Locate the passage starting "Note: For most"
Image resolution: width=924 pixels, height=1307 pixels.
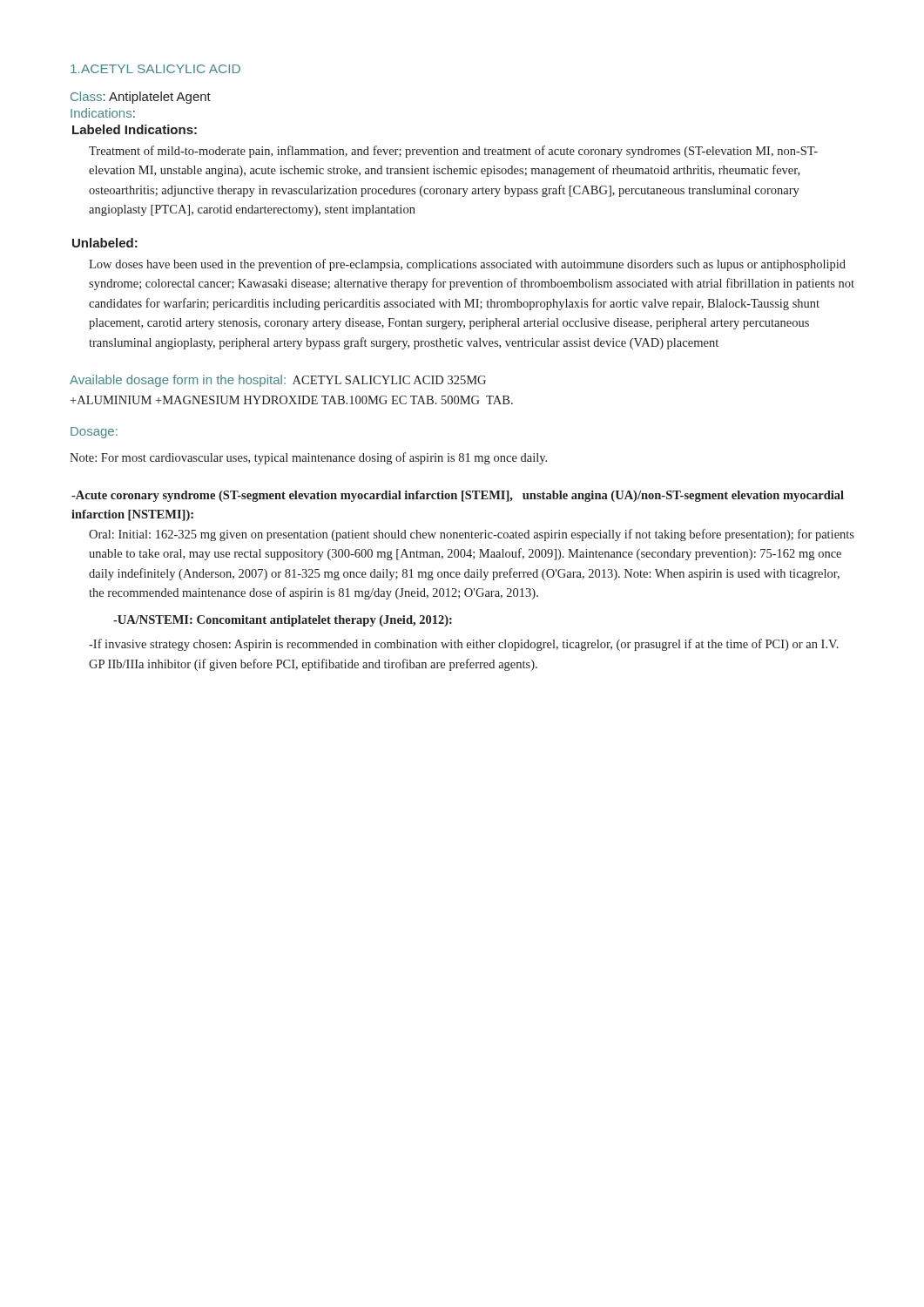click(x=309, y=458)
